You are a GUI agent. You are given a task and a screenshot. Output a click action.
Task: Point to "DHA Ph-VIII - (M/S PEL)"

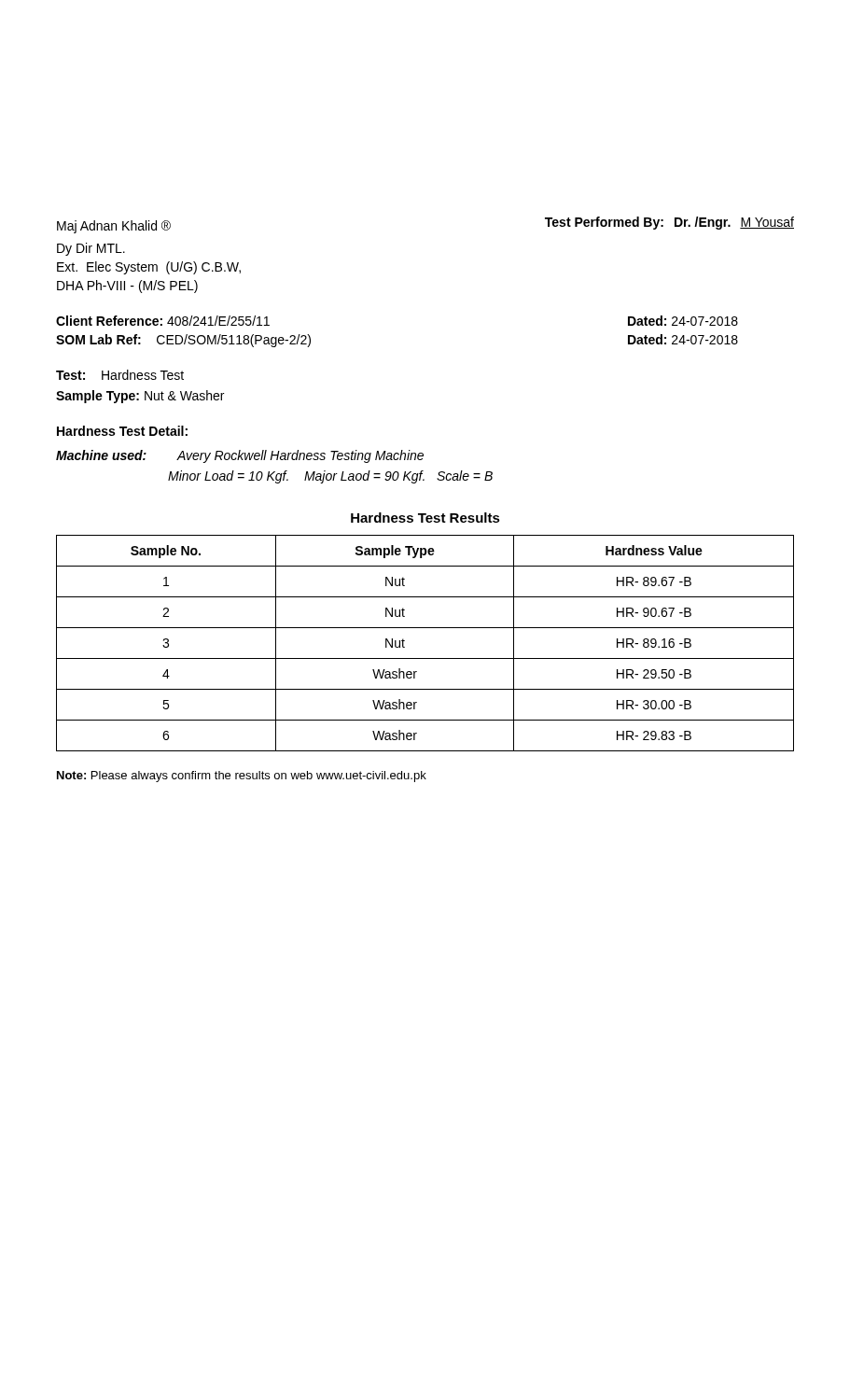pyautogui.click(x=127, y=286)
